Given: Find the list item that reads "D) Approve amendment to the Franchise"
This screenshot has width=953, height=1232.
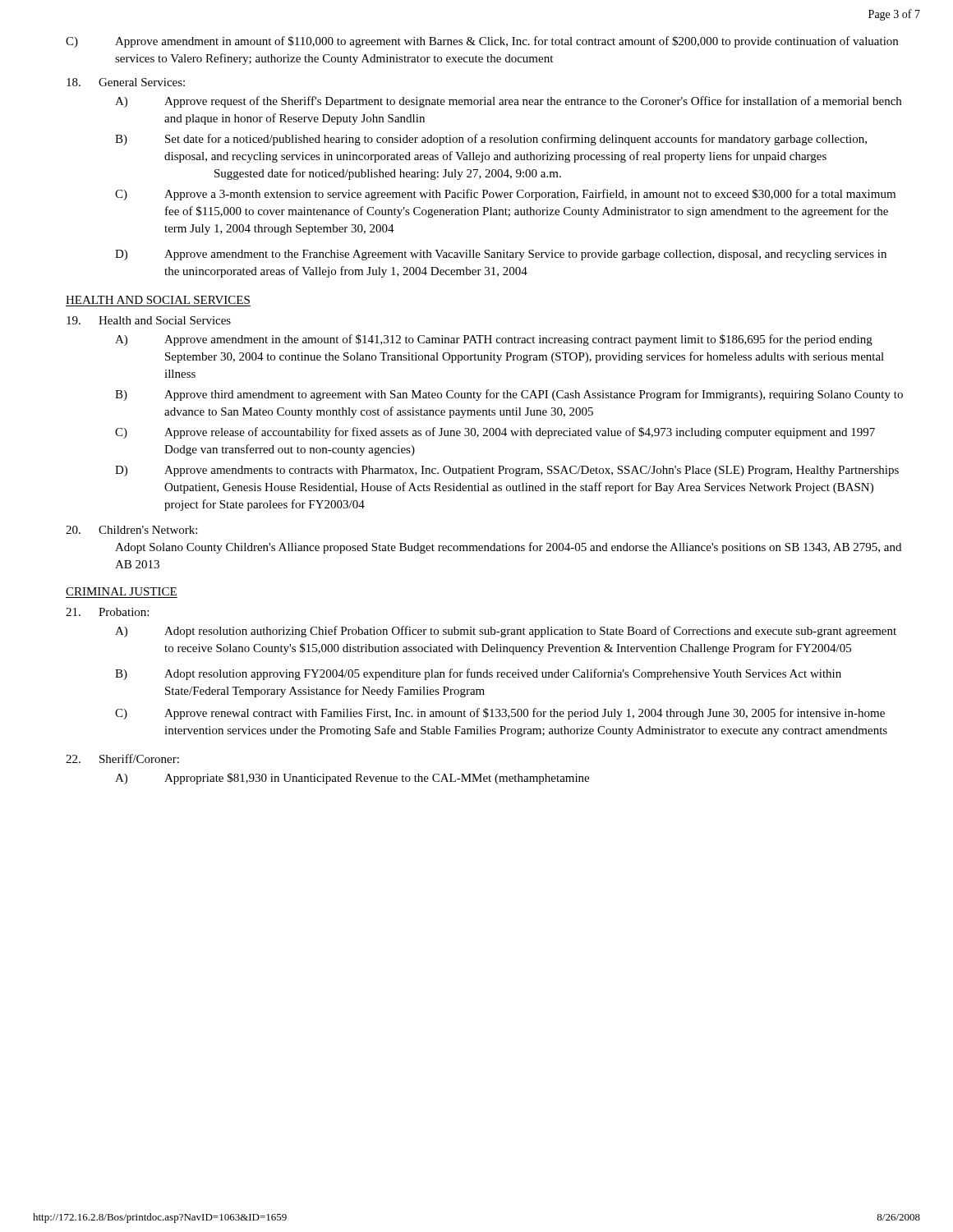Looking at the screenshot, I should [x=509, y=263].
